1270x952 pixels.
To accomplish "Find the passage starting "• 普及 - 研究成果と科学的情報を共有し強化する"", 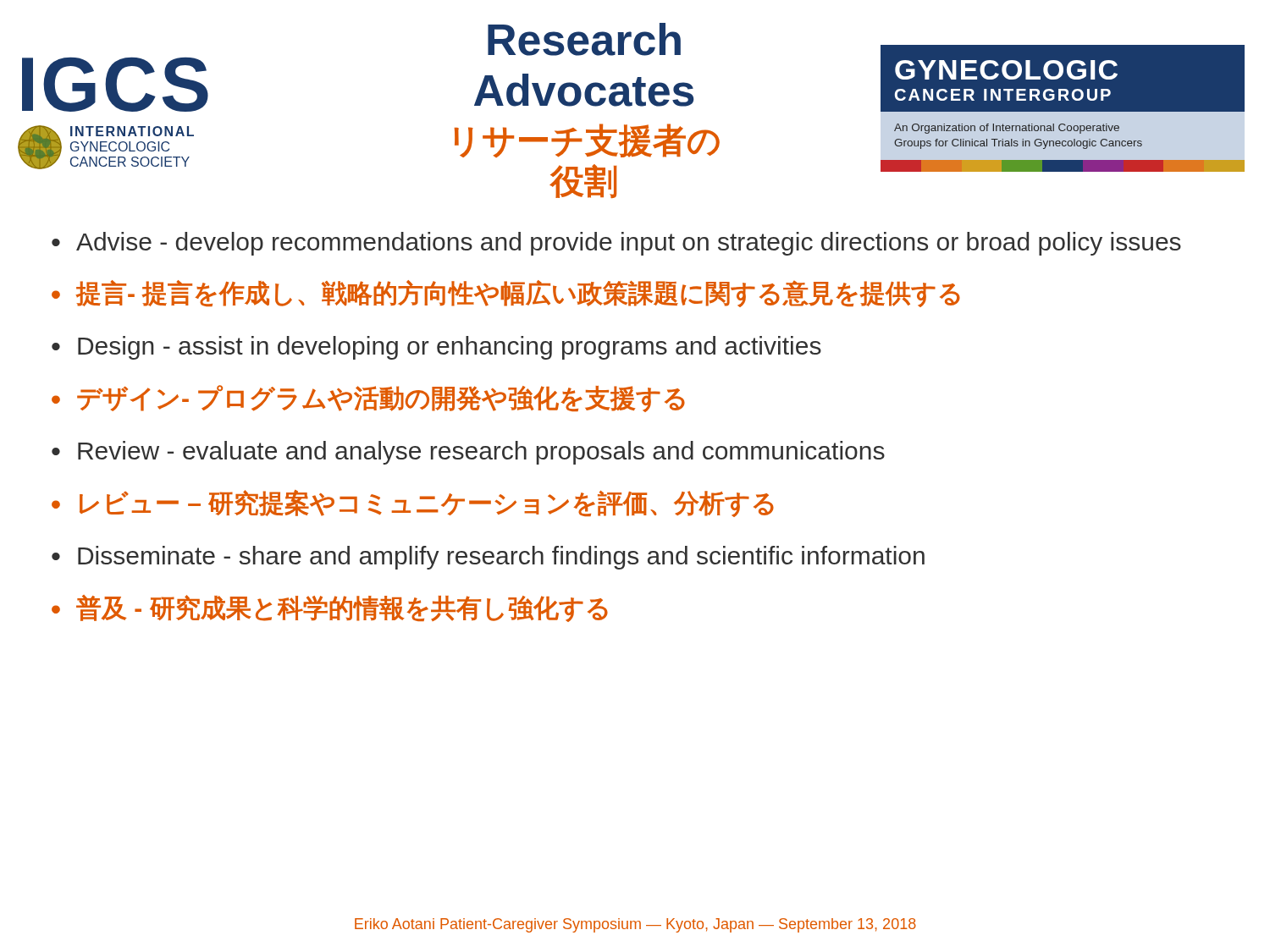I will [x=331, y=610].
